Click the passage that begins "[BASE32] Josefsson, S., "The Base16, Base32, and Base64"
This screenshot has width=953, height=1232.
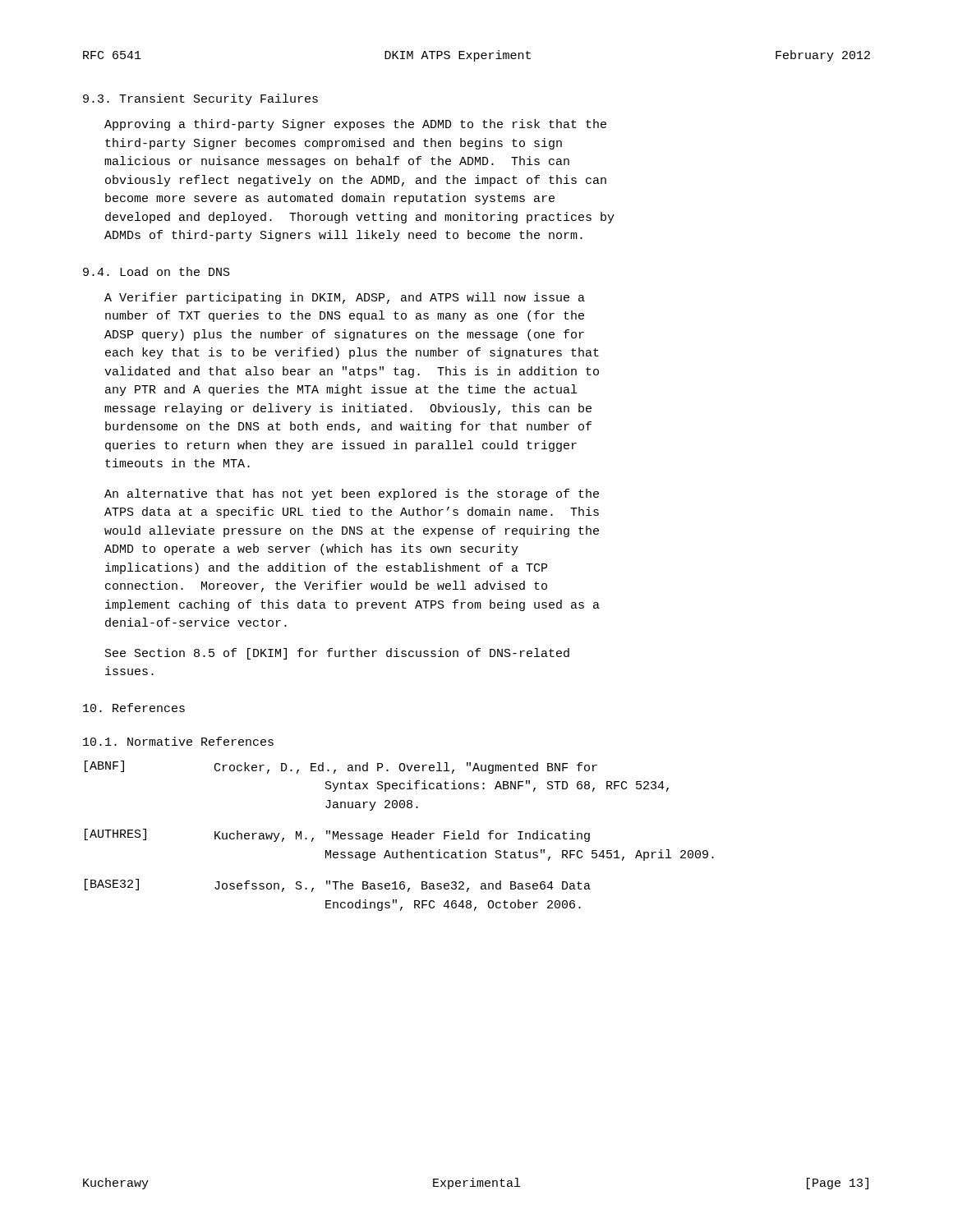click(x=476, y=897)
